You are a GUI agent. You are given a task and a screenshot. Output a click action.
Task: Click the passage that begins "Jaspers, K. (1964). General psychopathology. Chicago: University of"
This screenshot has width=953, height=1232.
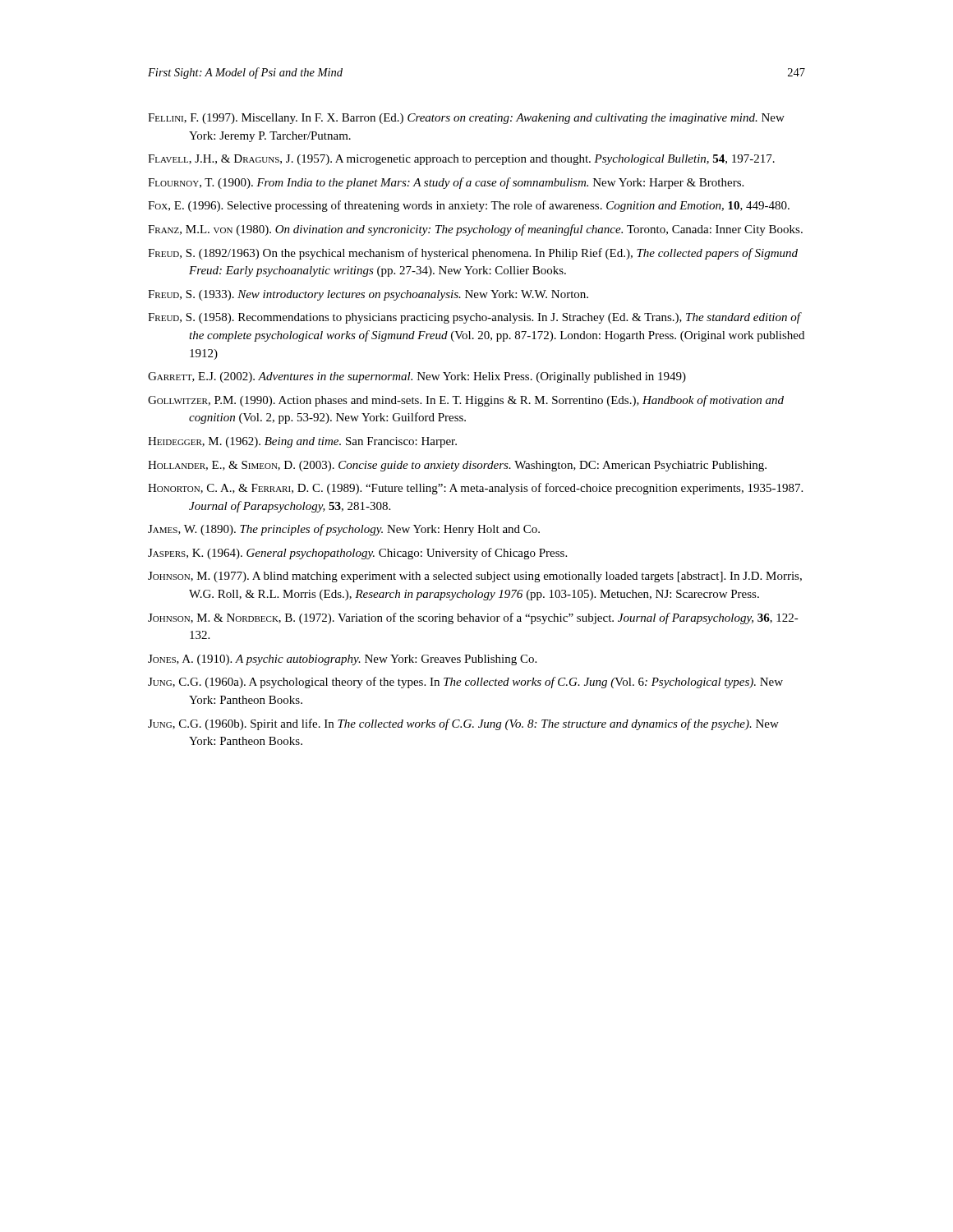tap(358, 553)
